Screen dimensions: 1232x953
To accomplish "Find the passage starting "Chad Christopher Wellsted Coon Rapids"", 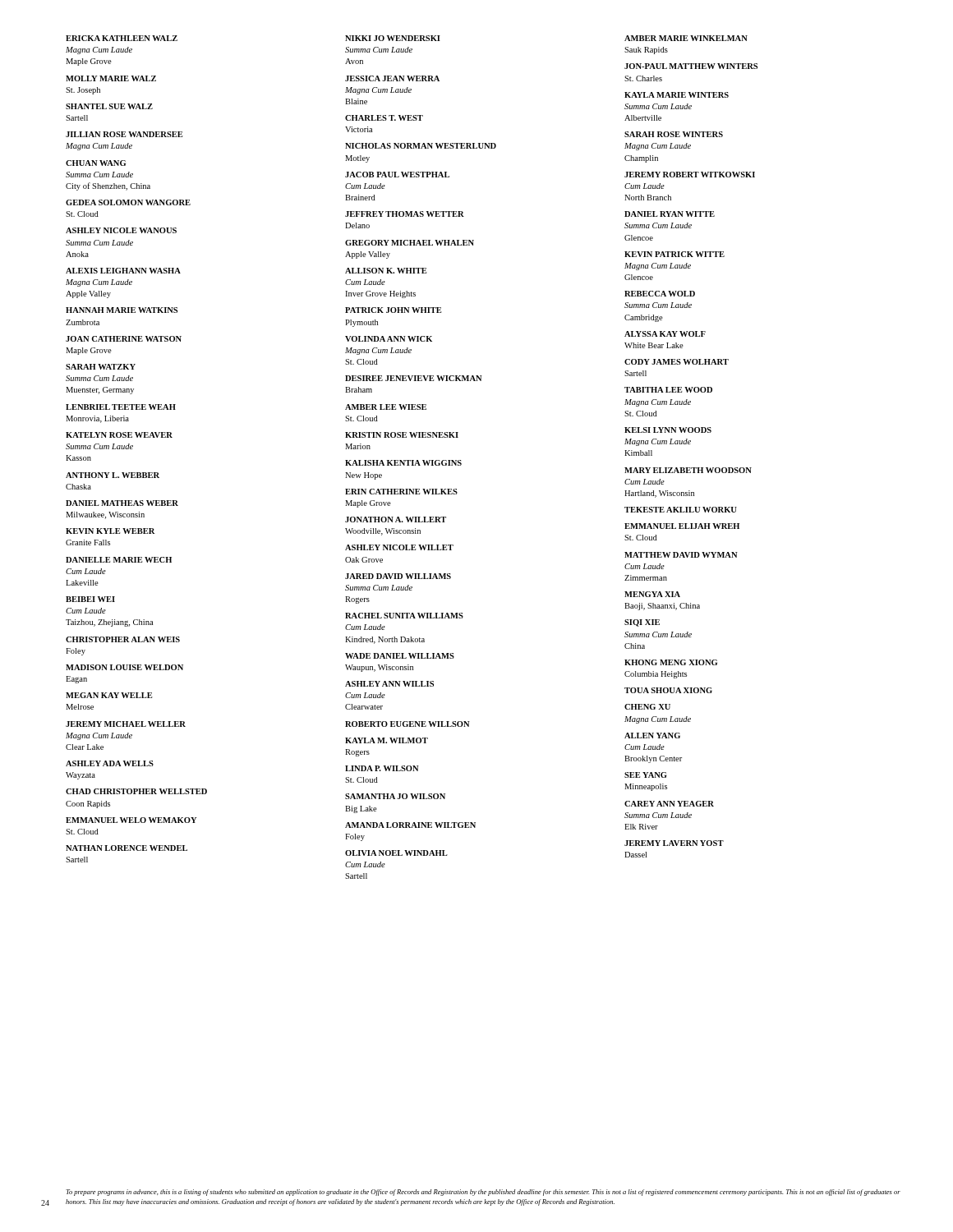I will click(x=197, y=798).
